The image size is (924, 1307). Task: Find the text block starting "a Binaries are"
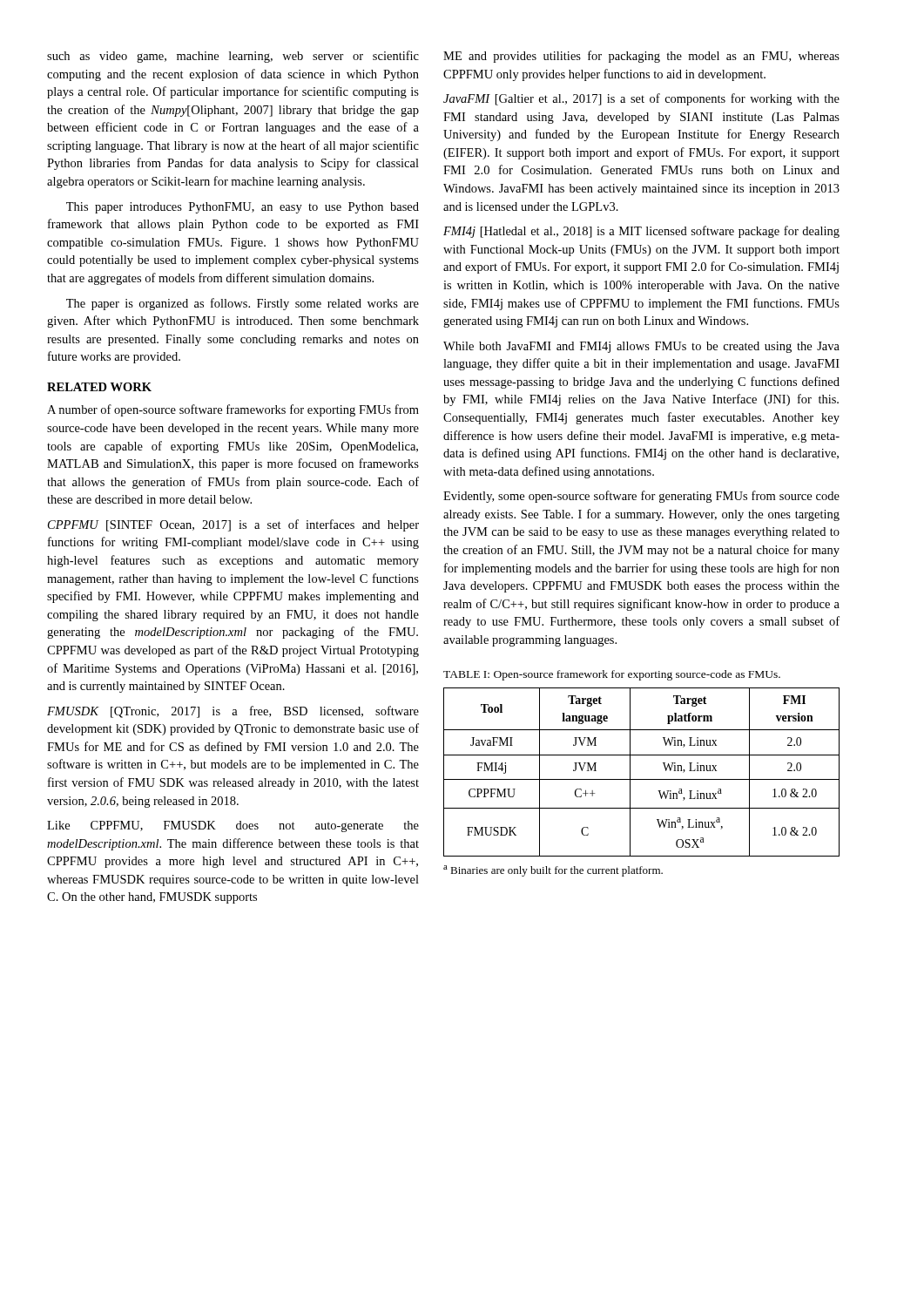point(553,869)
